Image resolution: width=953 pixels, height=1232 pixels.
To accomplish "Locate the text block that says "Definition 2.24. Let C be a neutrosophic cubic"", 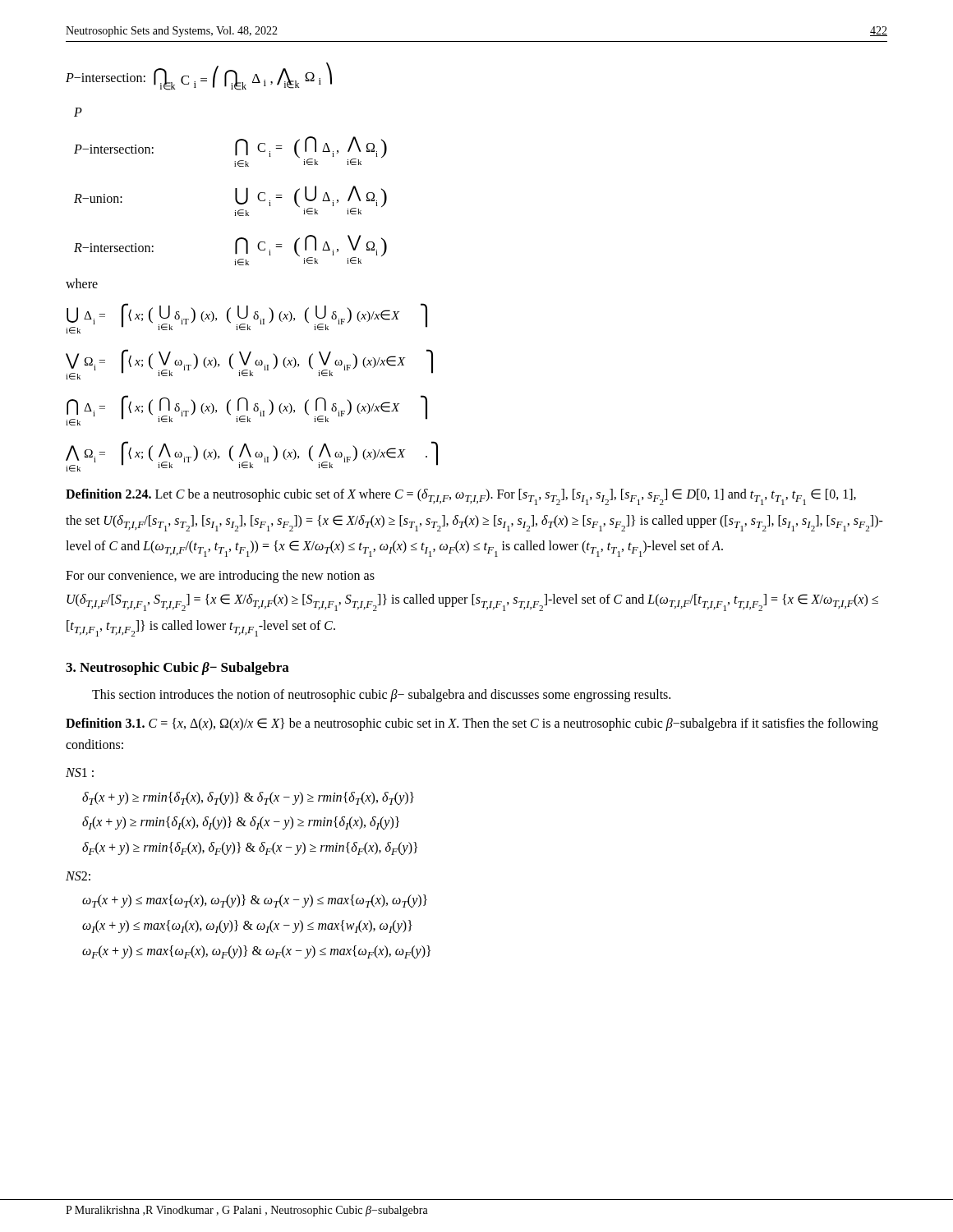I will [x=474, y=523].
